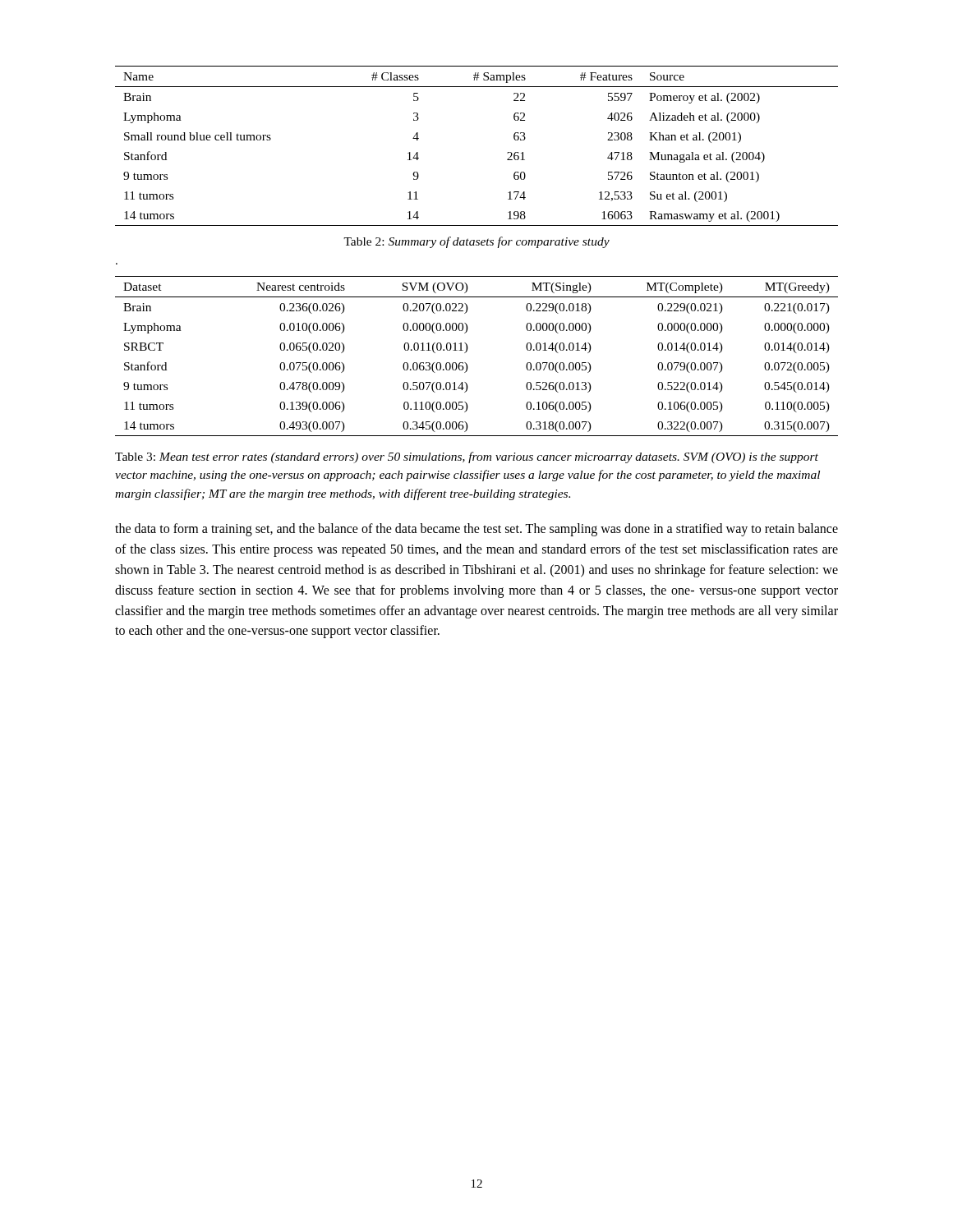Locate the caption that opens with "Table 2: Summary"

476,241
